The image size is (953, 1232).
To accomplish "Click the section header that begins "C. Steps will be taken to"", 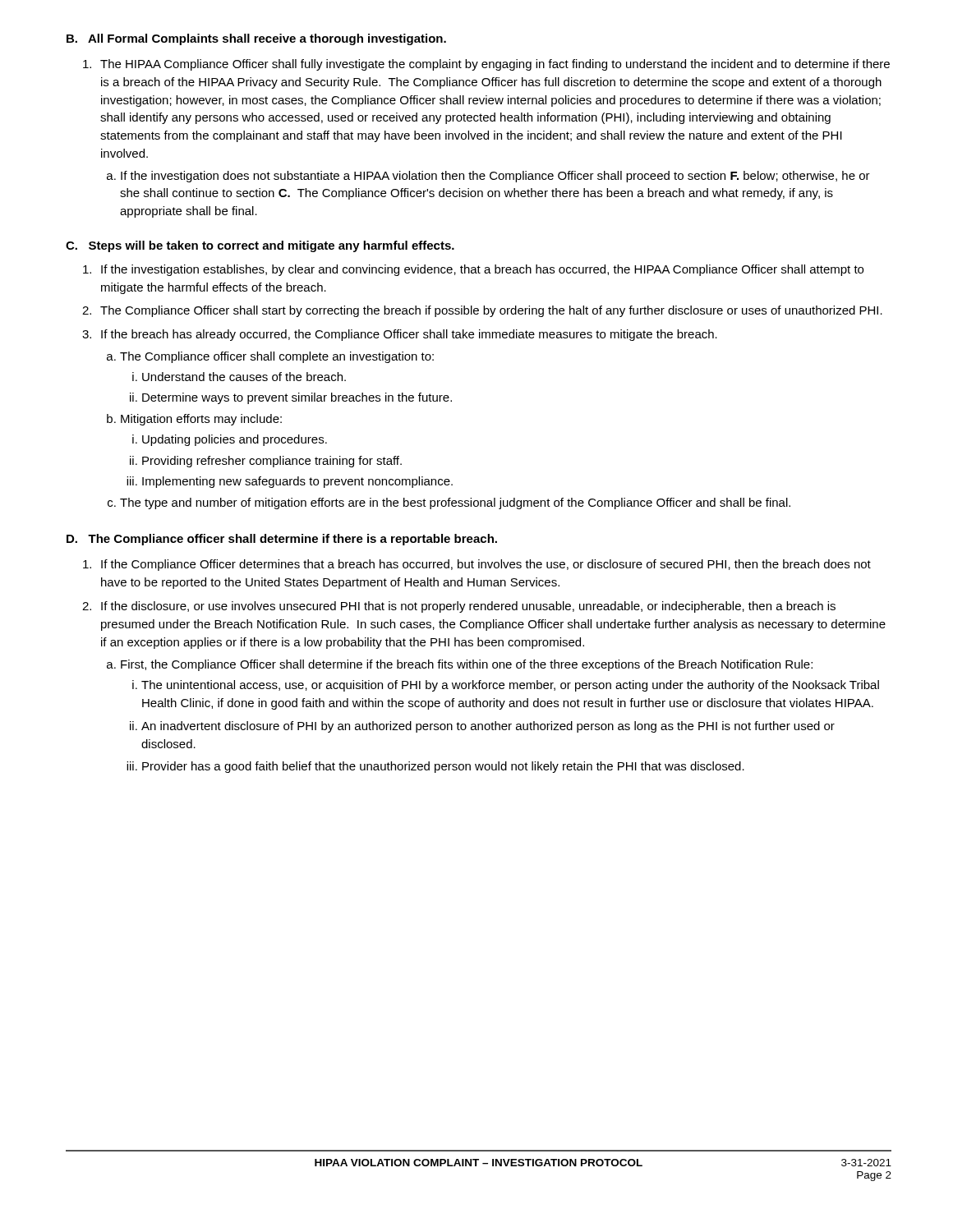I will tap(260, 245).
